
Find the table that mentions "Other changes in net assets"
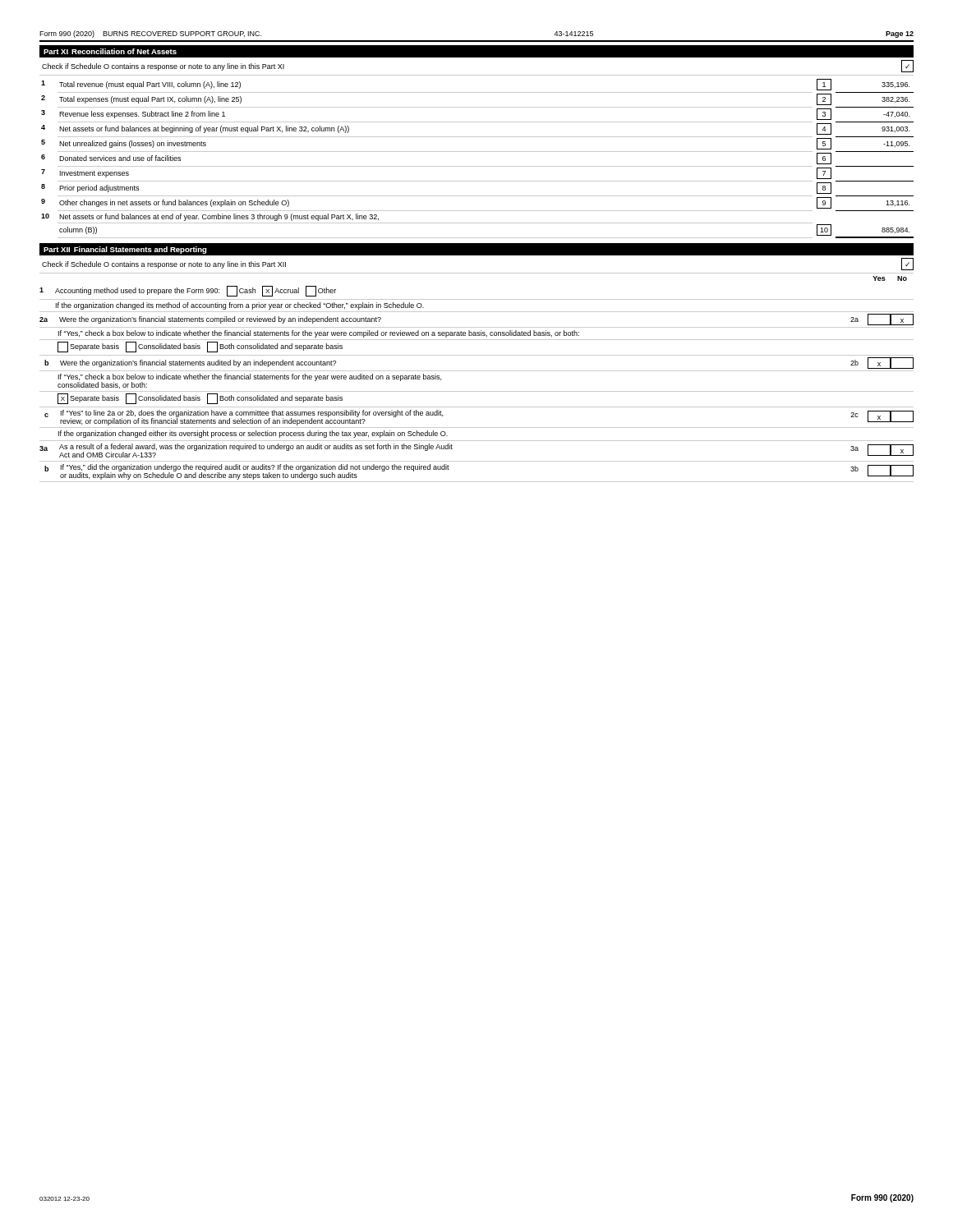[x=476, y=158]
